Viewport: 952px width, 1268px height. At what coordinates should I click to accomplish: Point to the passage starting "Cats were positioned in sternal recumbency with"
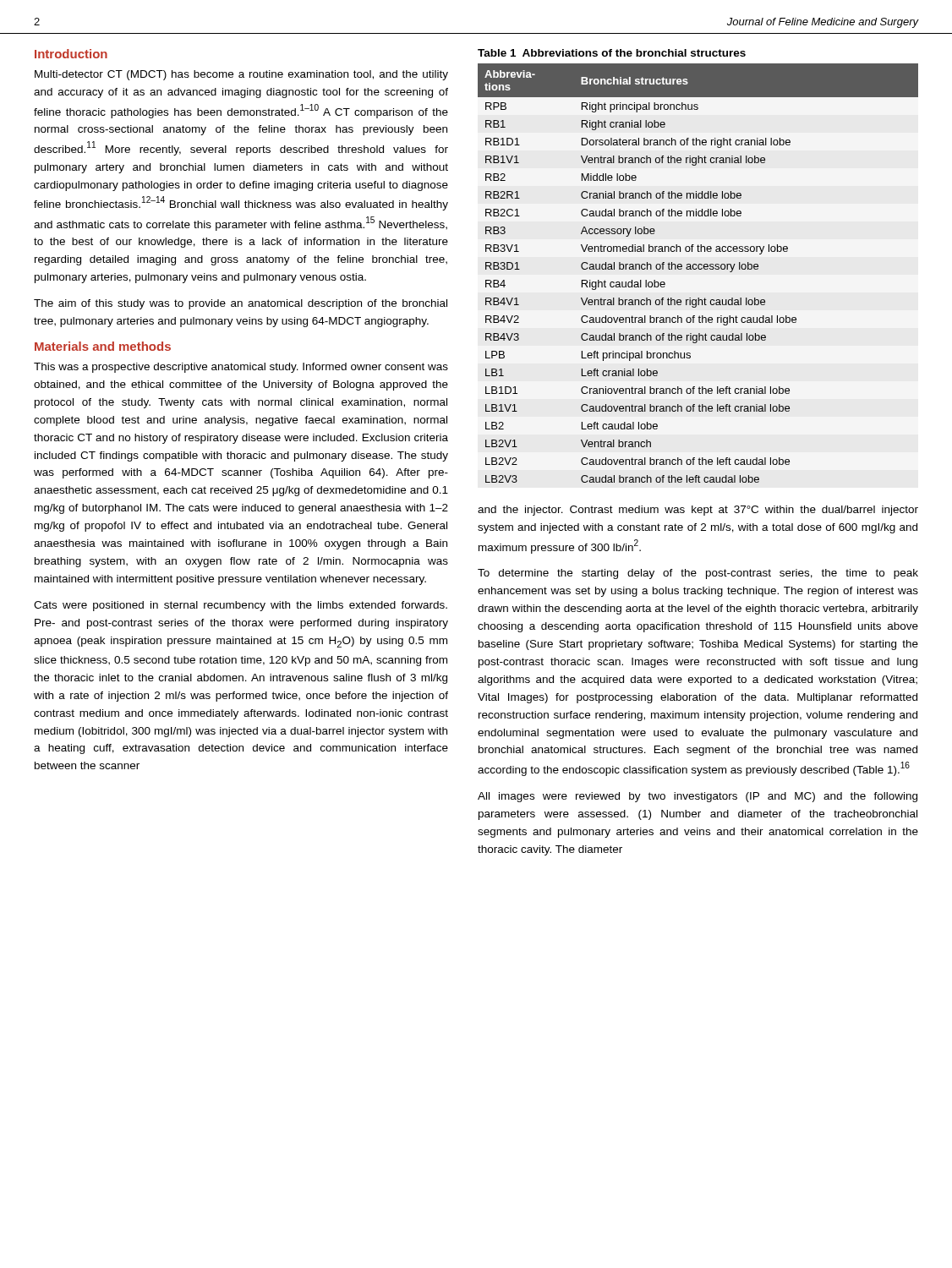[241, 685]
